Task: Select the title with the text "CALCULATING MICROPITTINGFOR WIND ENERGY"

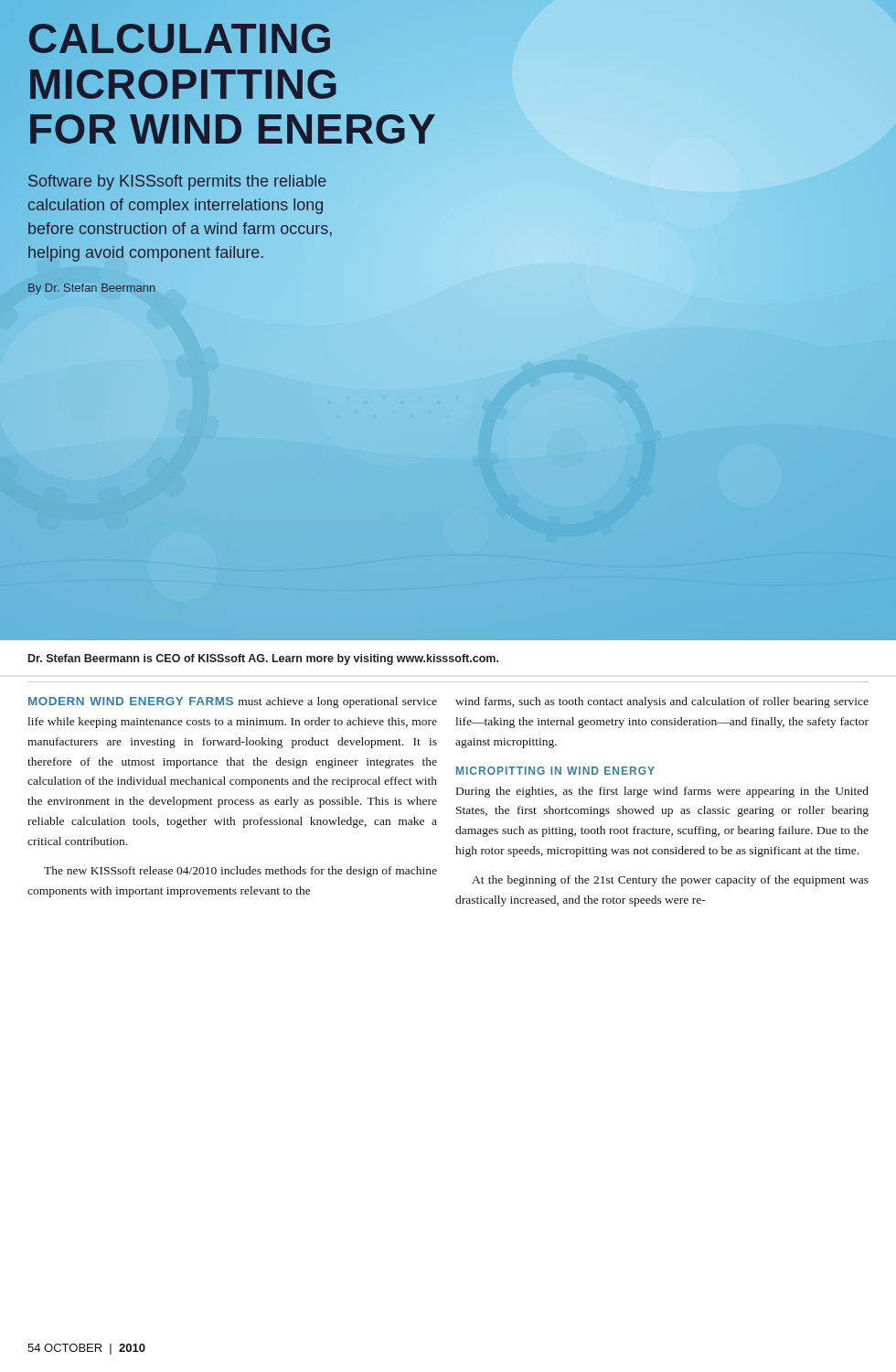Action: click(x=232, y=85)
